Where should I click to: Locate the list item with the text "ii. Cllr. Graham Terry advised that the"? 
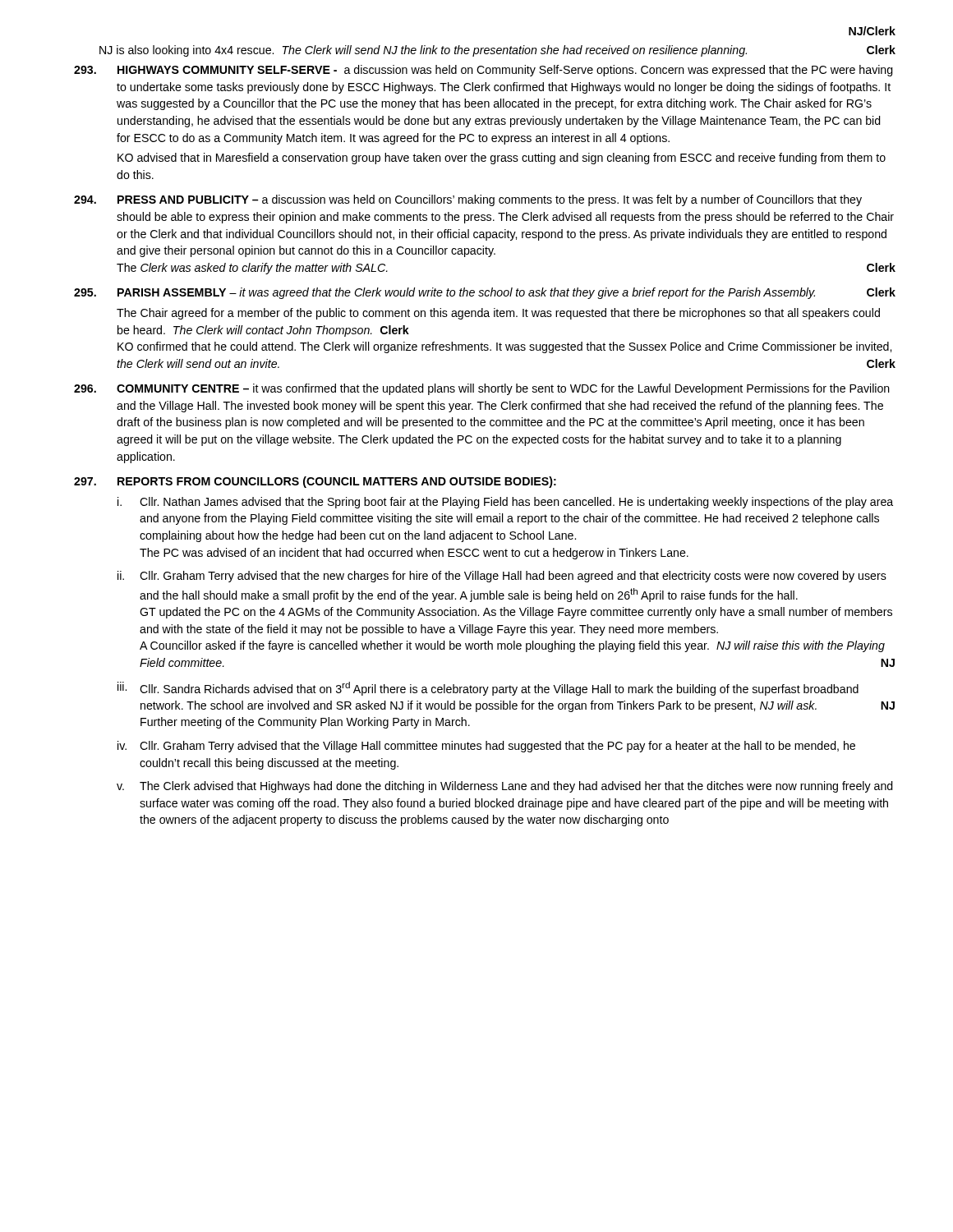[x=506, y=621]
